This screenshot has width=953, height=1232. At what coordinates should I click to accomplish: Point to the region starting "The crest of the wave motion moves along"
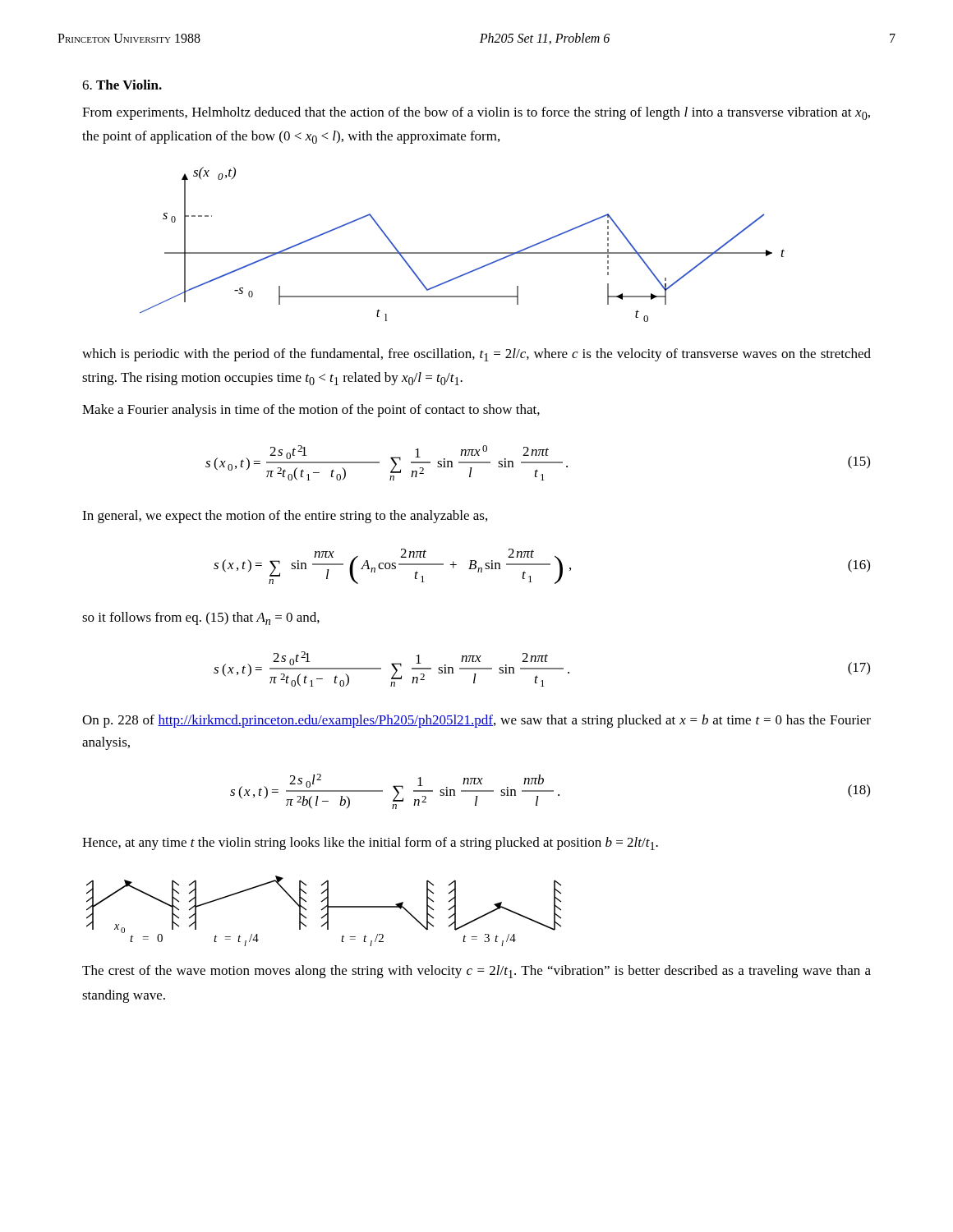point(476,983)
